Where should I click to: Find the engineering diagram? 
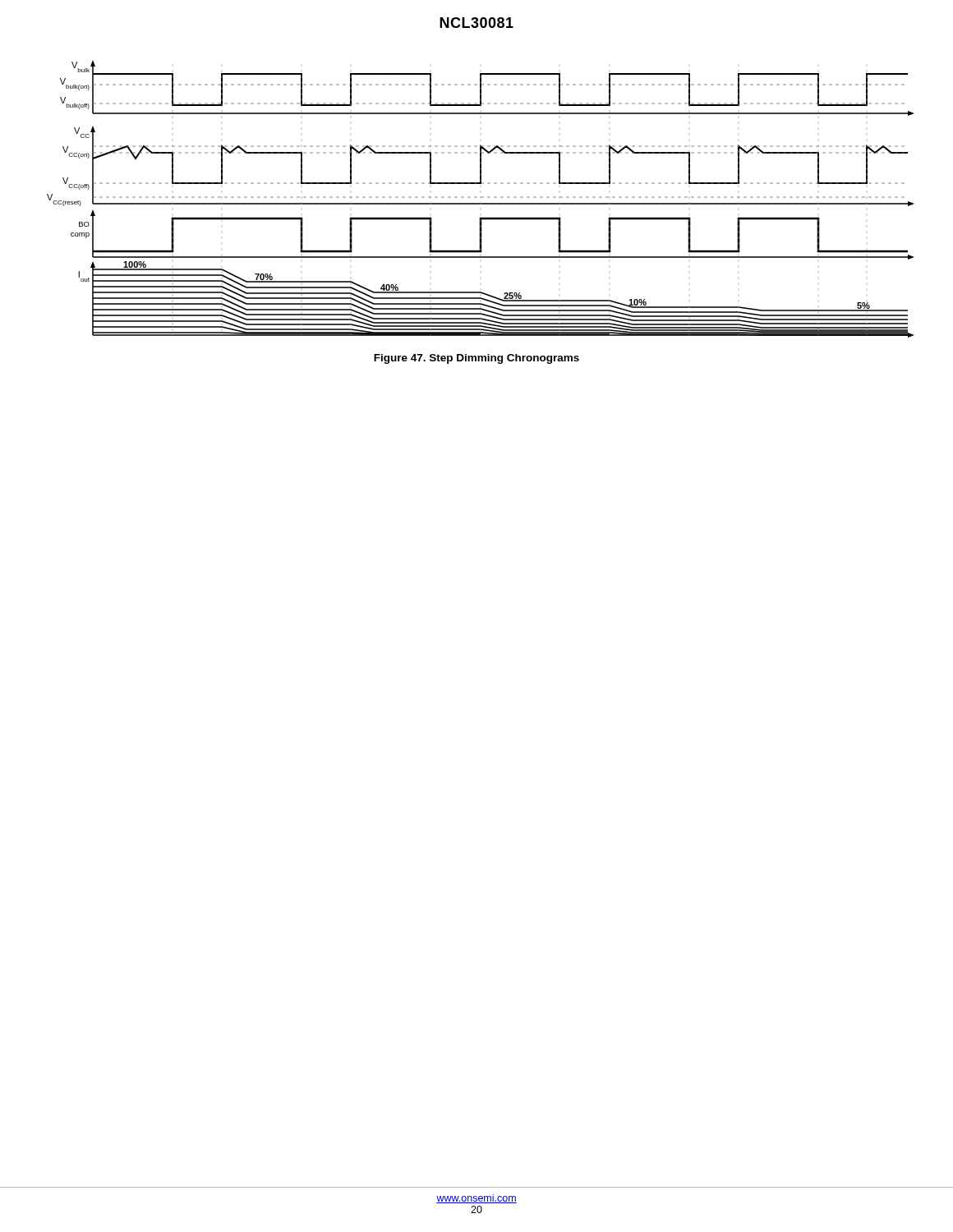tap(481, 191)
